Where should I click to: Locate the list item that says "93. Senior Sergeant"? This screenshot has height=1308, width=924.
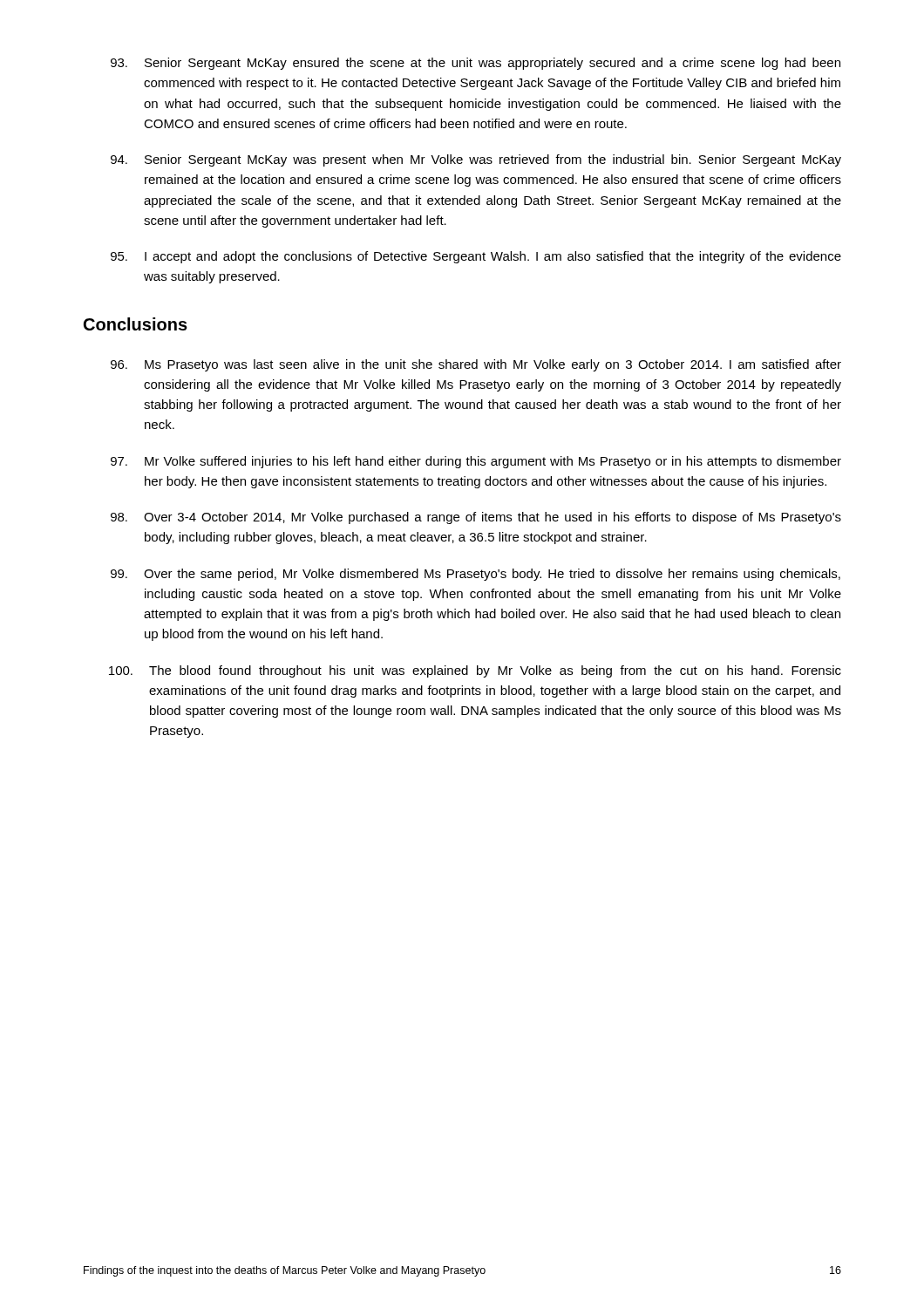462,93
